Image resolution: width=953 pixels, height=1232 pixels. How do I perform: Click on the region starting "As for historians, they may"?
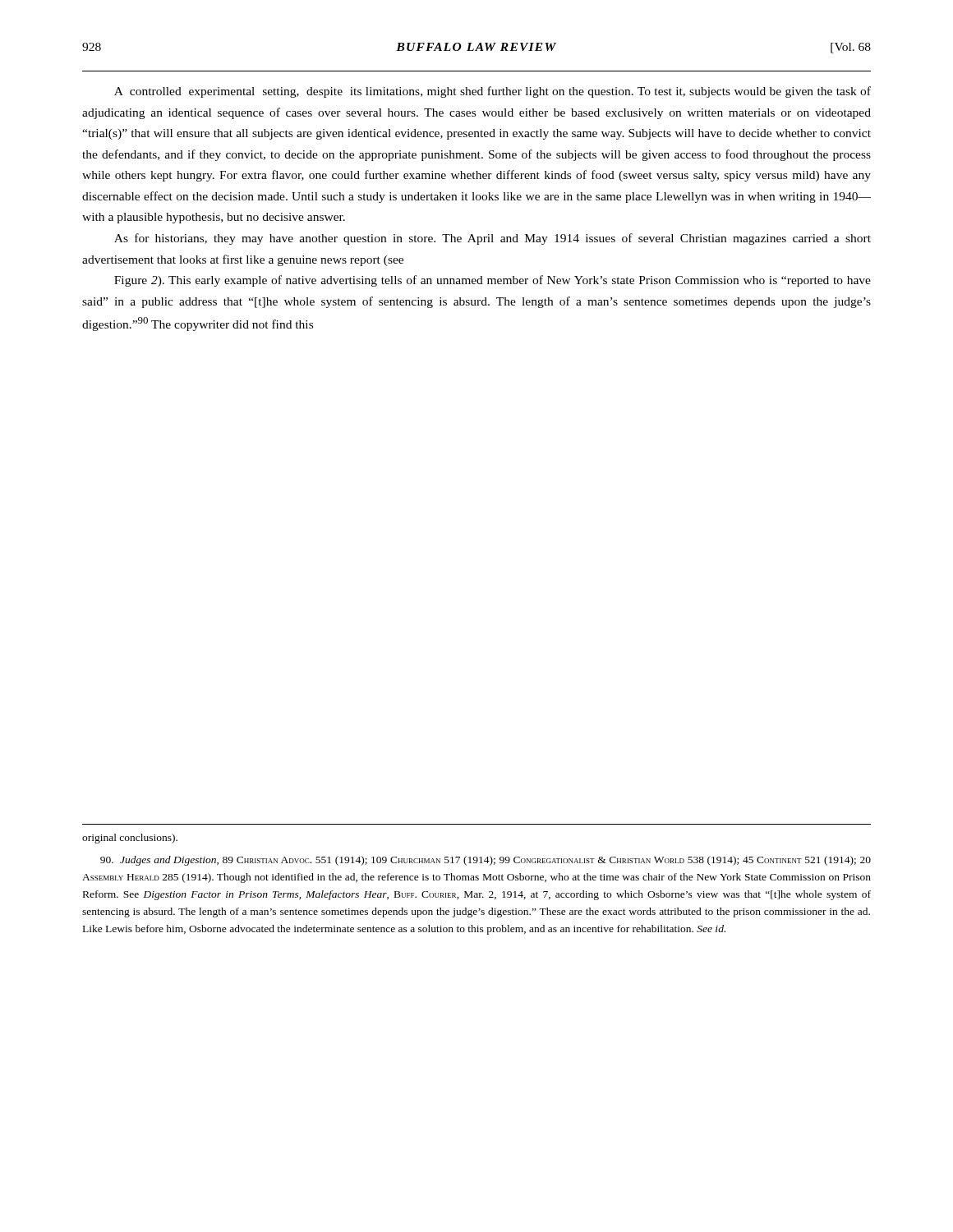tap(476, 248)
